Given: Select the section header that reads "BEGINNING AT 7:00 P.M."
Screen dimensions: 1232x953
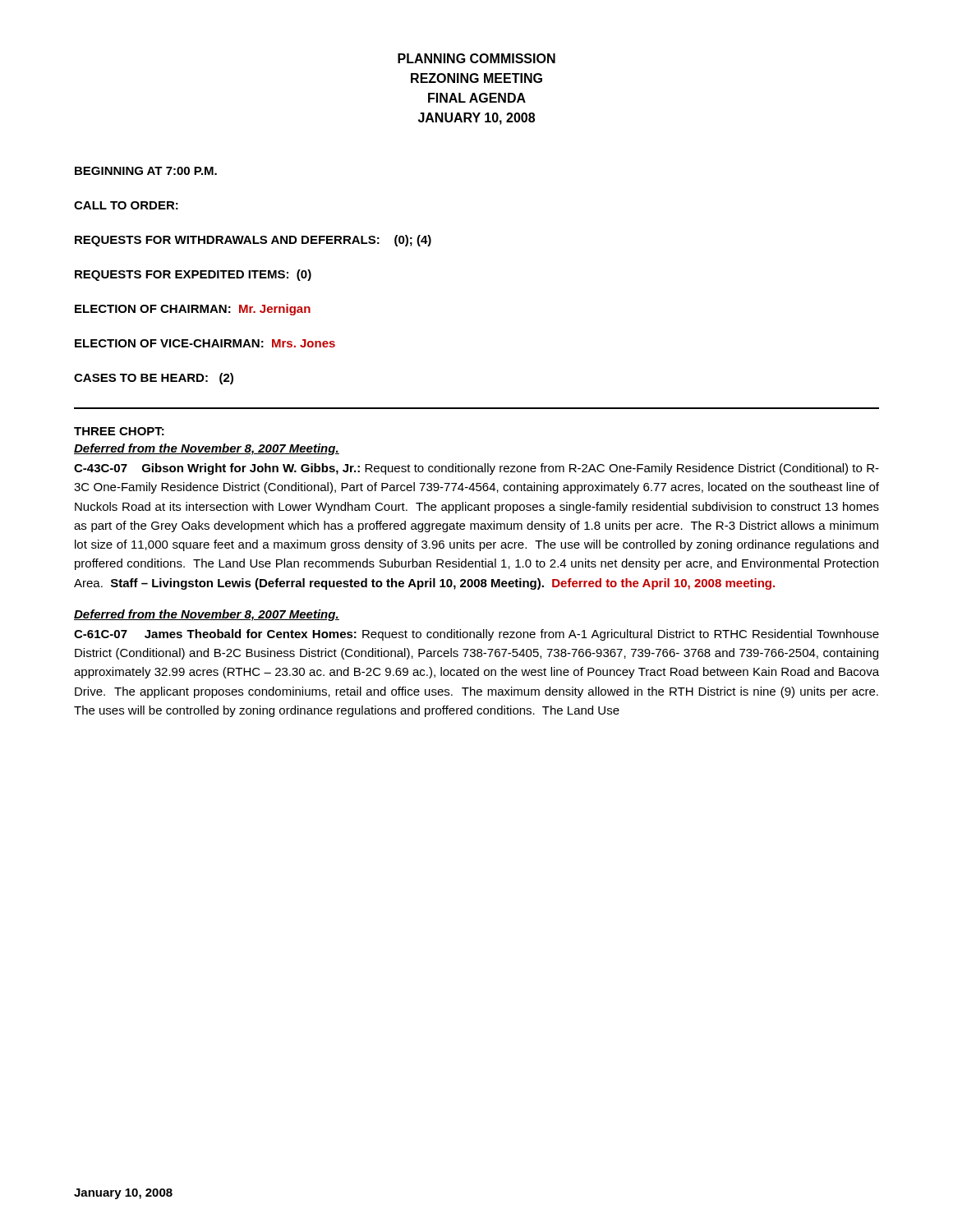Looking at the screenshot, I should [x=146, y=171].
